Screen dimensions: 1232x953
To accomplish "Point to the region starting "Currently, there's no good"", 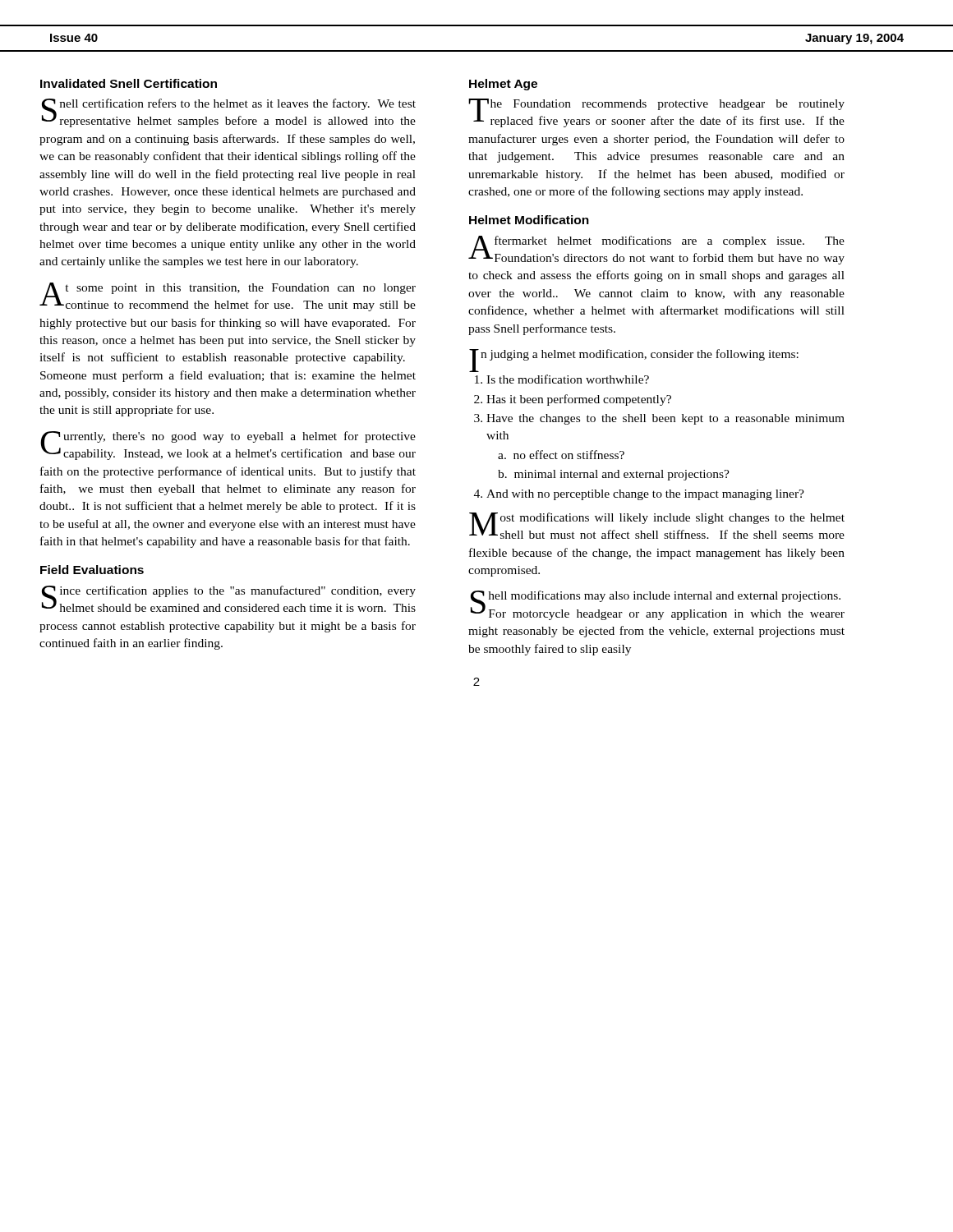I will tap(228, 487).
